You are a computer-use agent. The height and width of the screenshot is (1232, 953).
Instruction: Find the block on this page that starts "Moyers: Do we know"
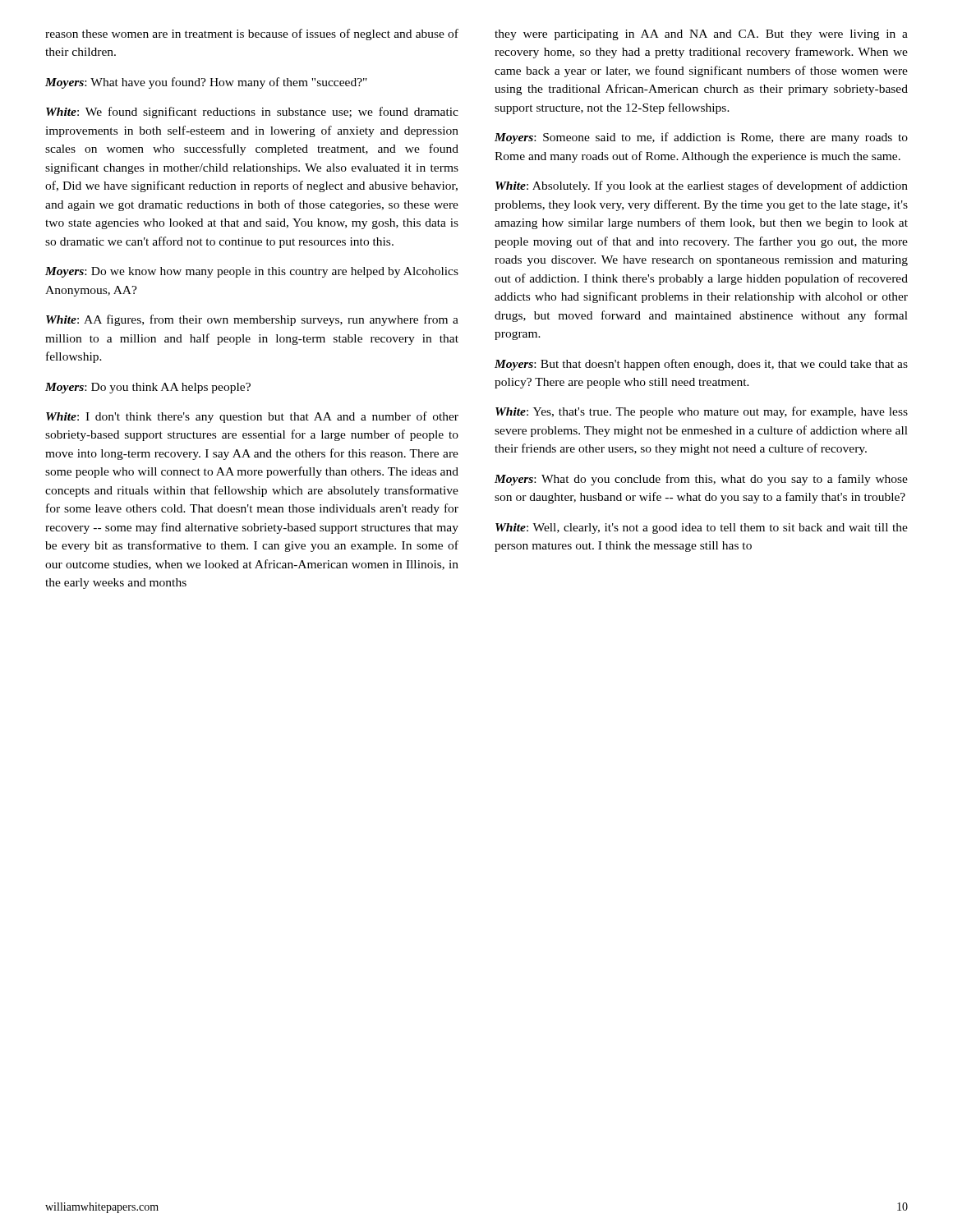coord(252,280)
